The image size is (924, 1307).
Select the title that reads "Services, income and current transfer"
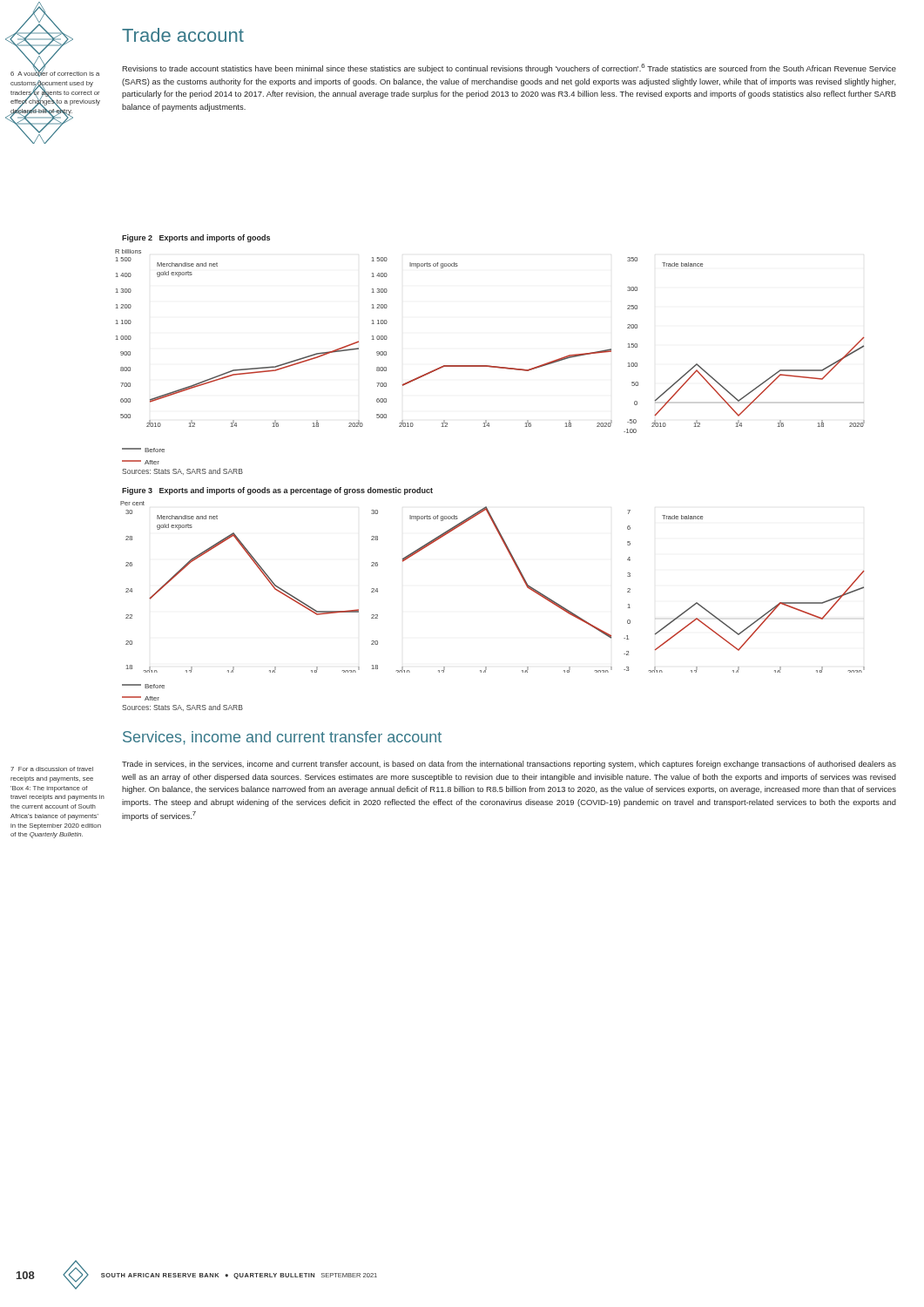pos(282,737)
